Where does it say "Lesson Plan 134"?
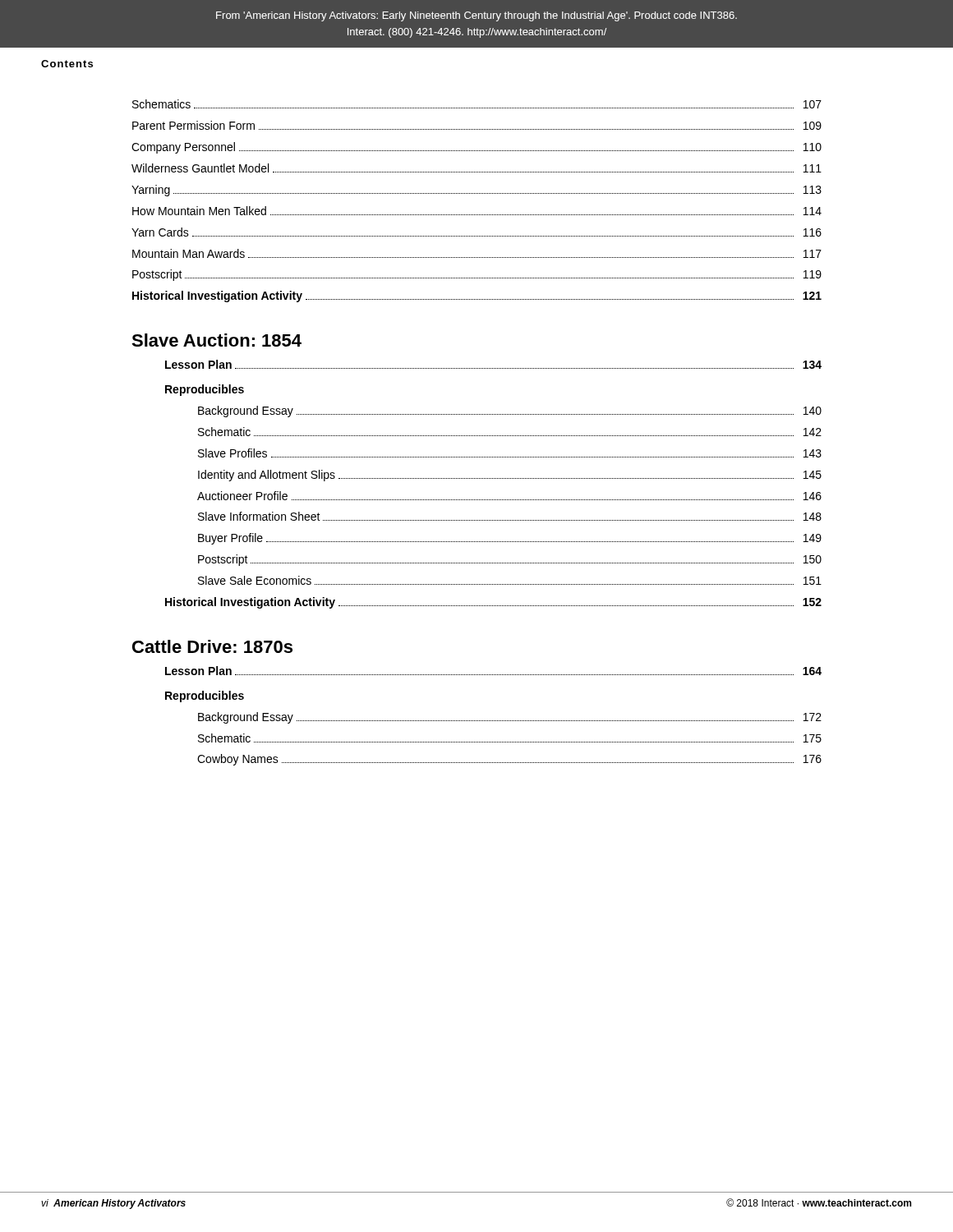 [x=493, y=366]
